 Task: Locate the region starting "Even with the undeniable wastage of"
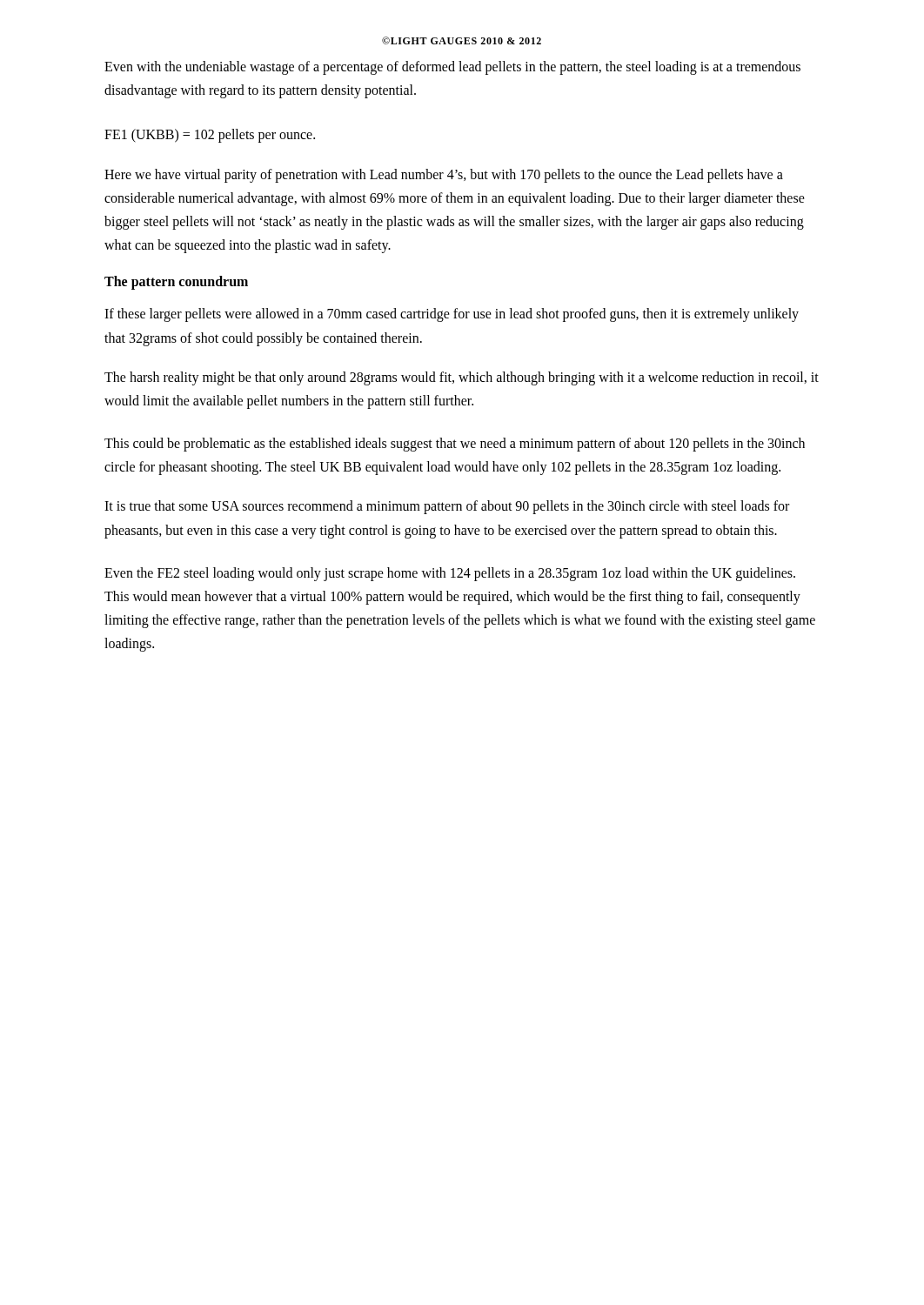click(x=453, y=78)
